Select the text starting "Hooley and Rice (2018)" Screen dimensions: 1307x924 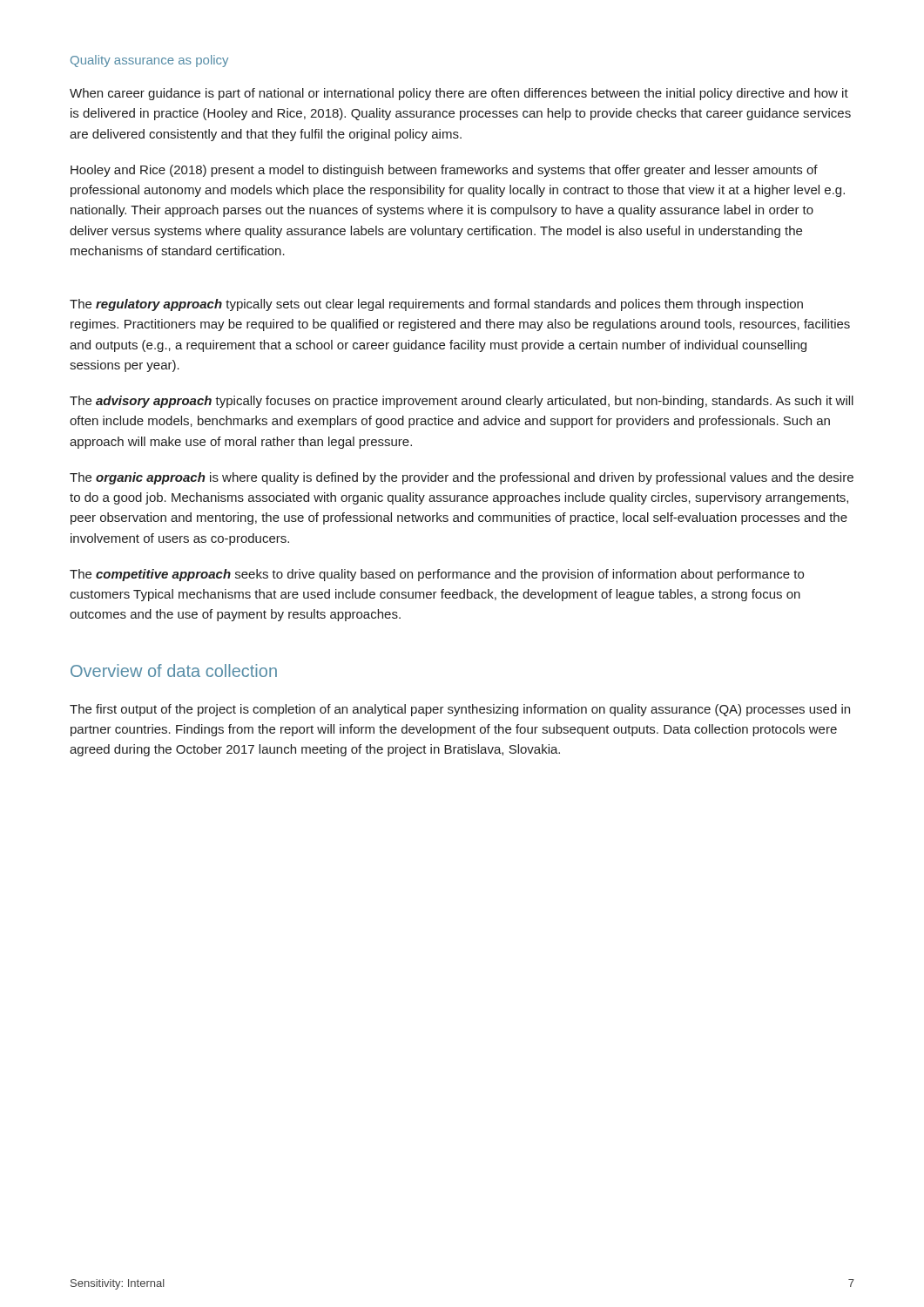(458, 210)
